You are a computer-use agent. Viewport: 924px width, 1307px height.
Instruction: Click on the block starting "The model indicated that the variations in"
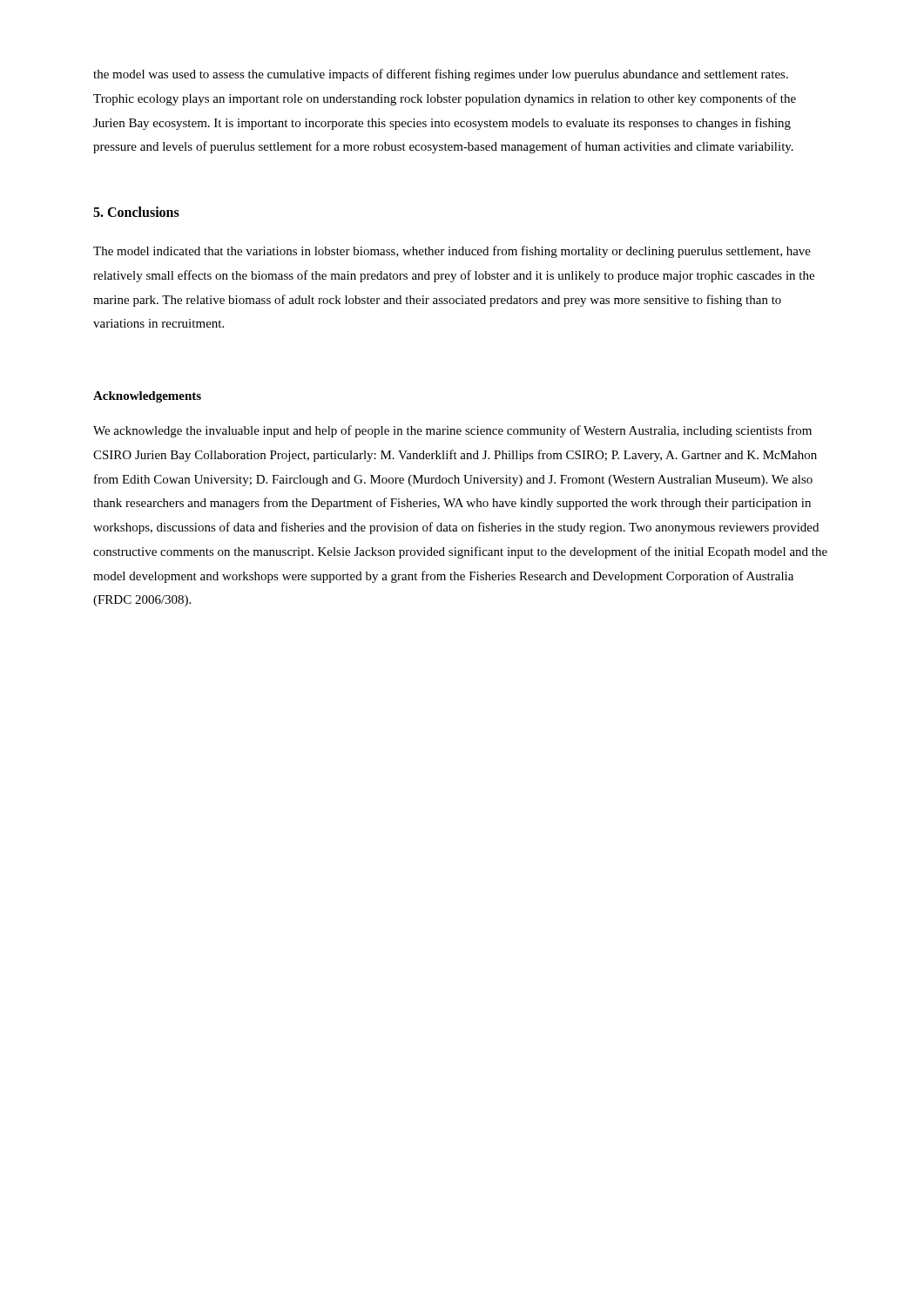tap(454, 287)
